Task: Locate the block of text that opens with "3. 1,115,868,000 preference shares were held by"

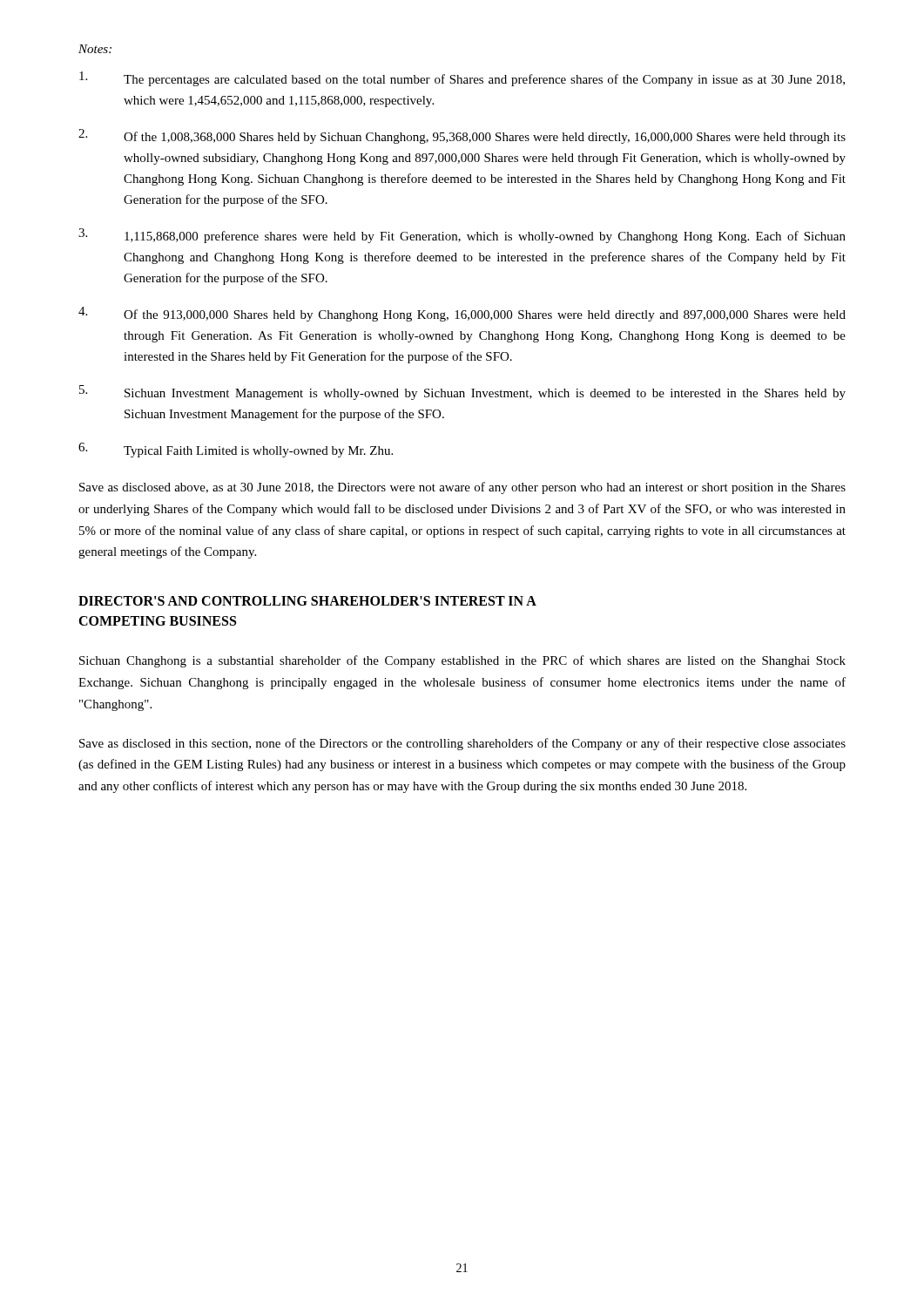Action: [x=462, y=257]
